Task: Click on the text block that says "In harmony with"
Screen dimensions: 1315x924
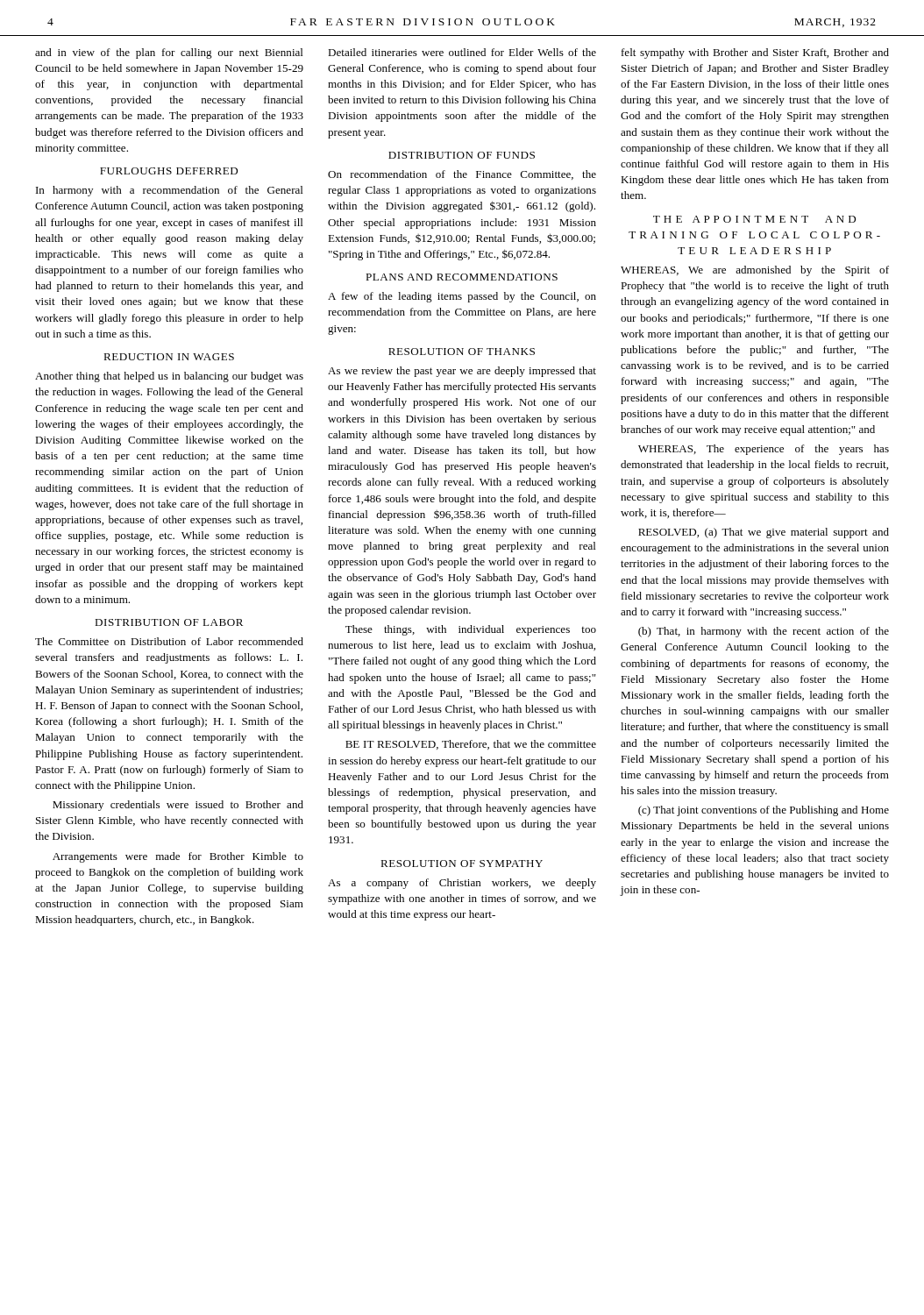Action: (169, 262)
